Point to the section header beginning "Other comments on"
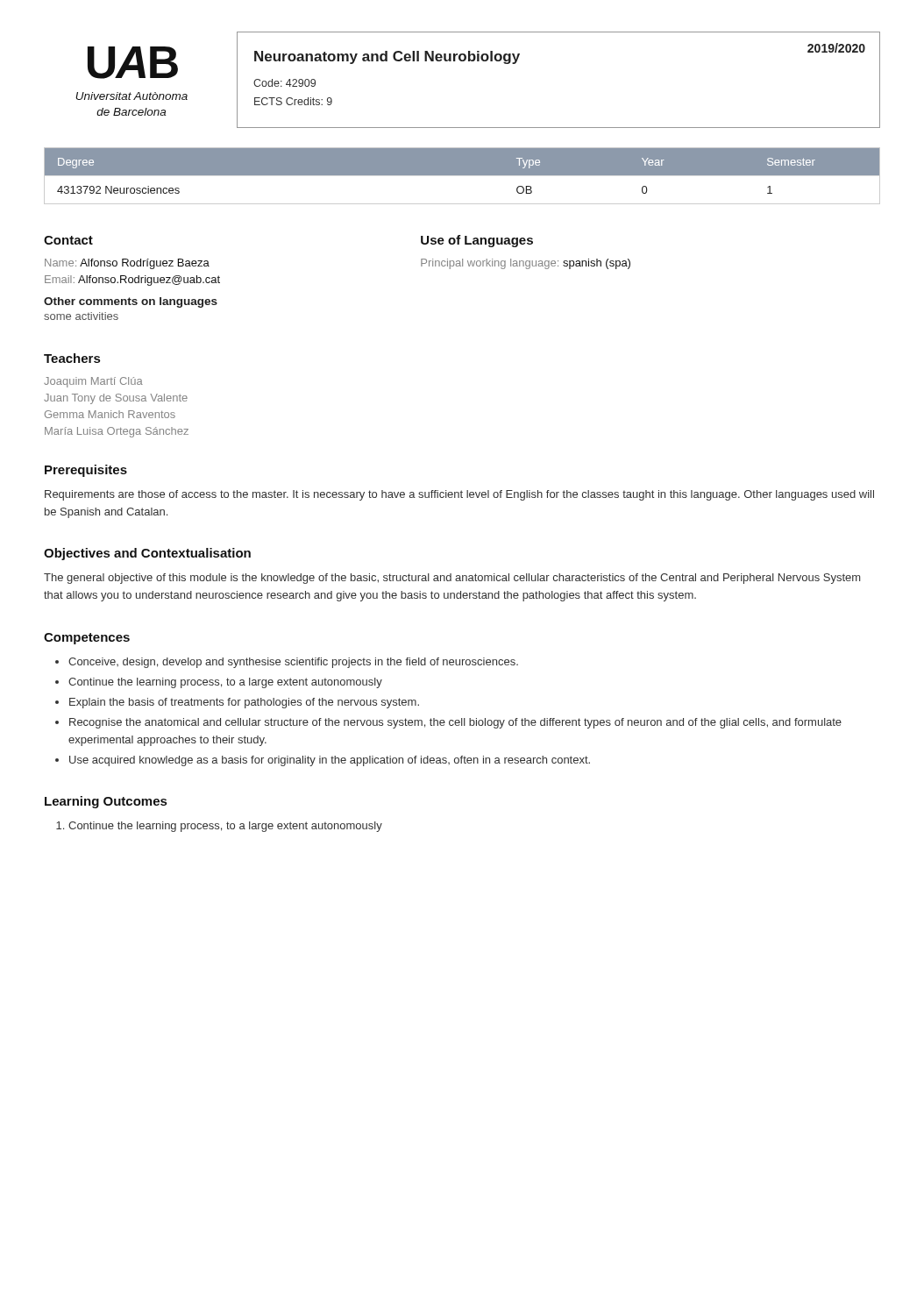The height and width of the screenshot is (1315, 924). (131, 301)
